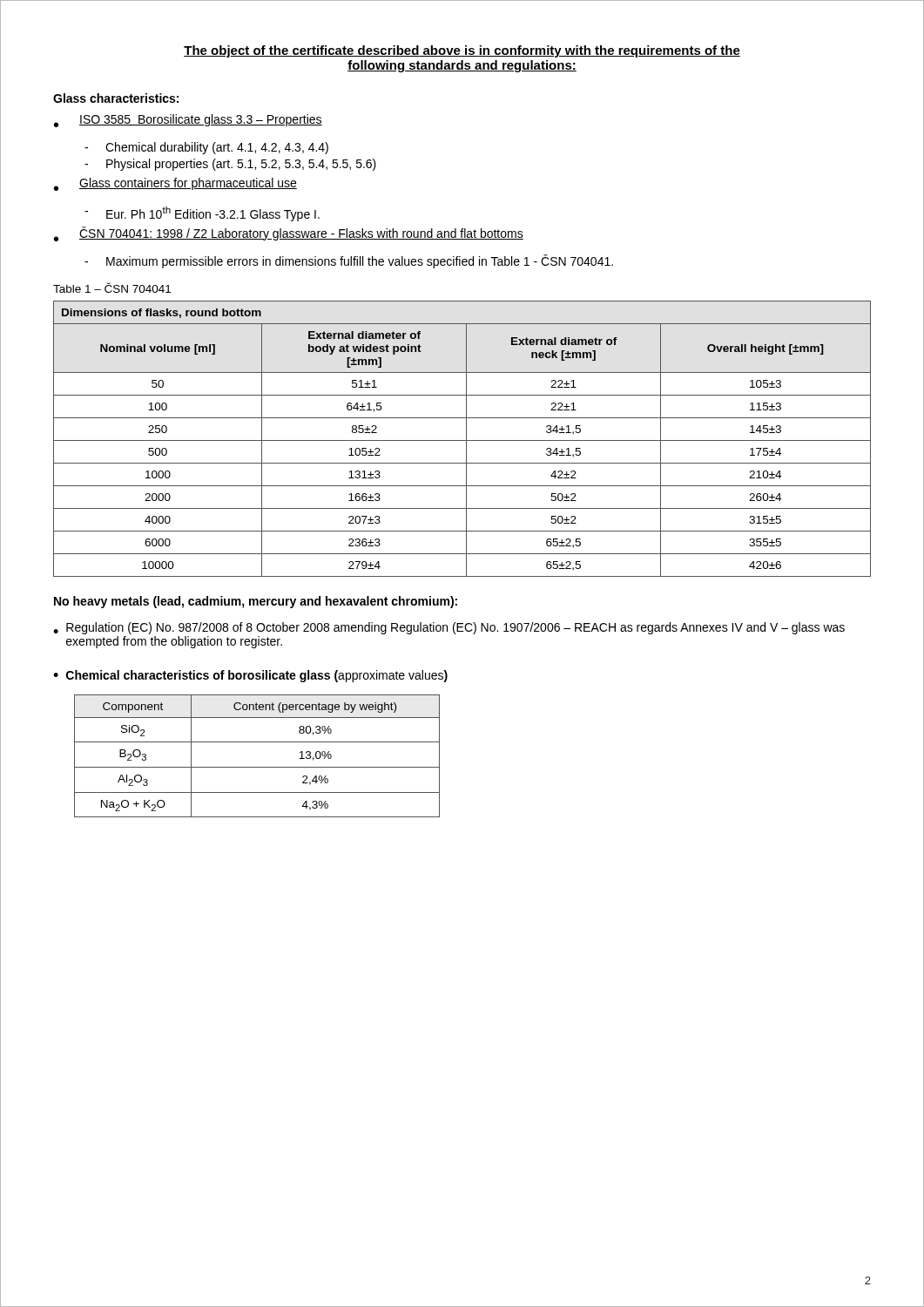This screenshot has width=924, height=1307.
Task: Find "Glass characteristics:" on this page
Action: [117, 98]
